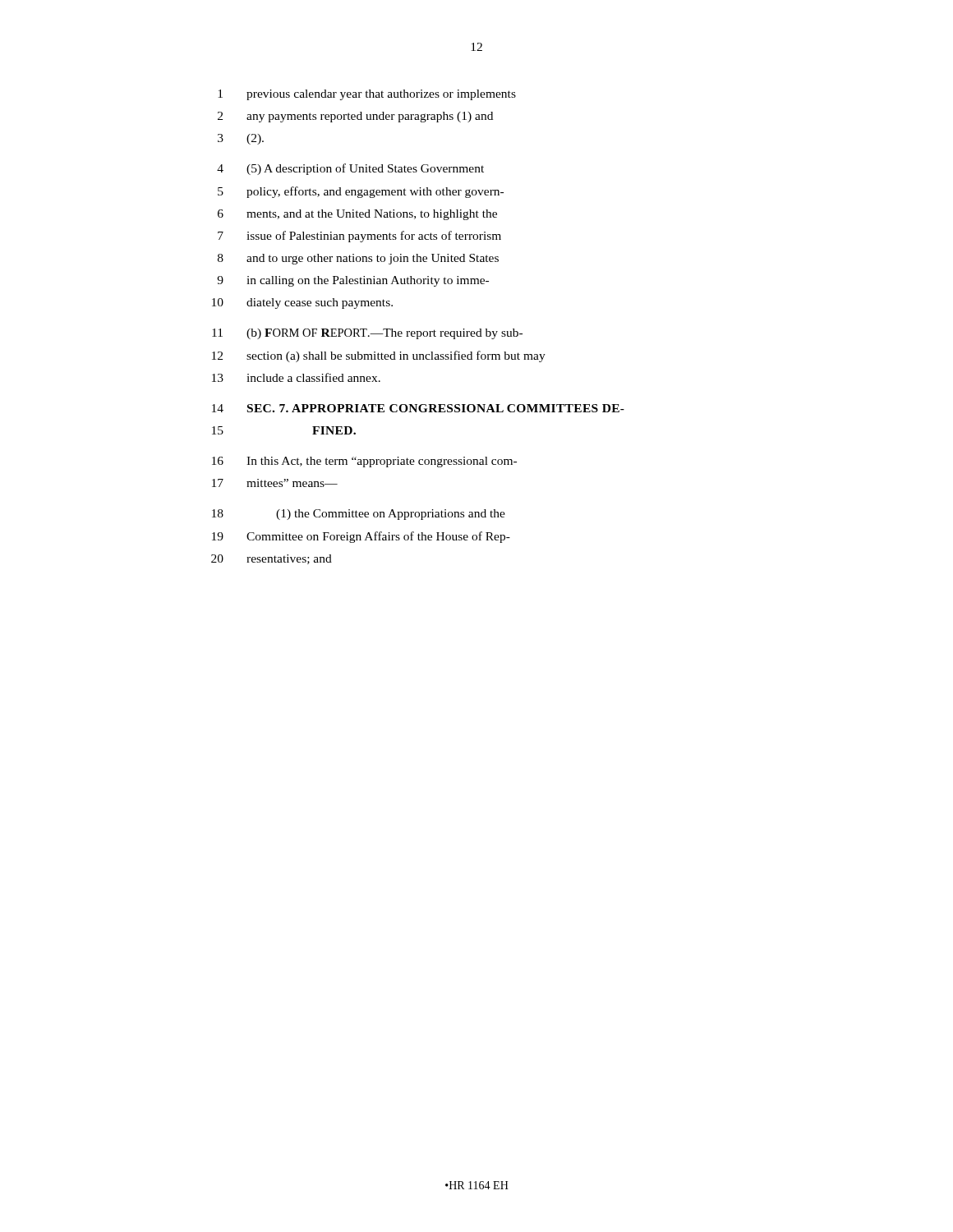Click on the text starting "11 (b) FORM OF REPORT.—The report required"
The height and width of the screenshot is (1232, 953).
coord(518,333)
